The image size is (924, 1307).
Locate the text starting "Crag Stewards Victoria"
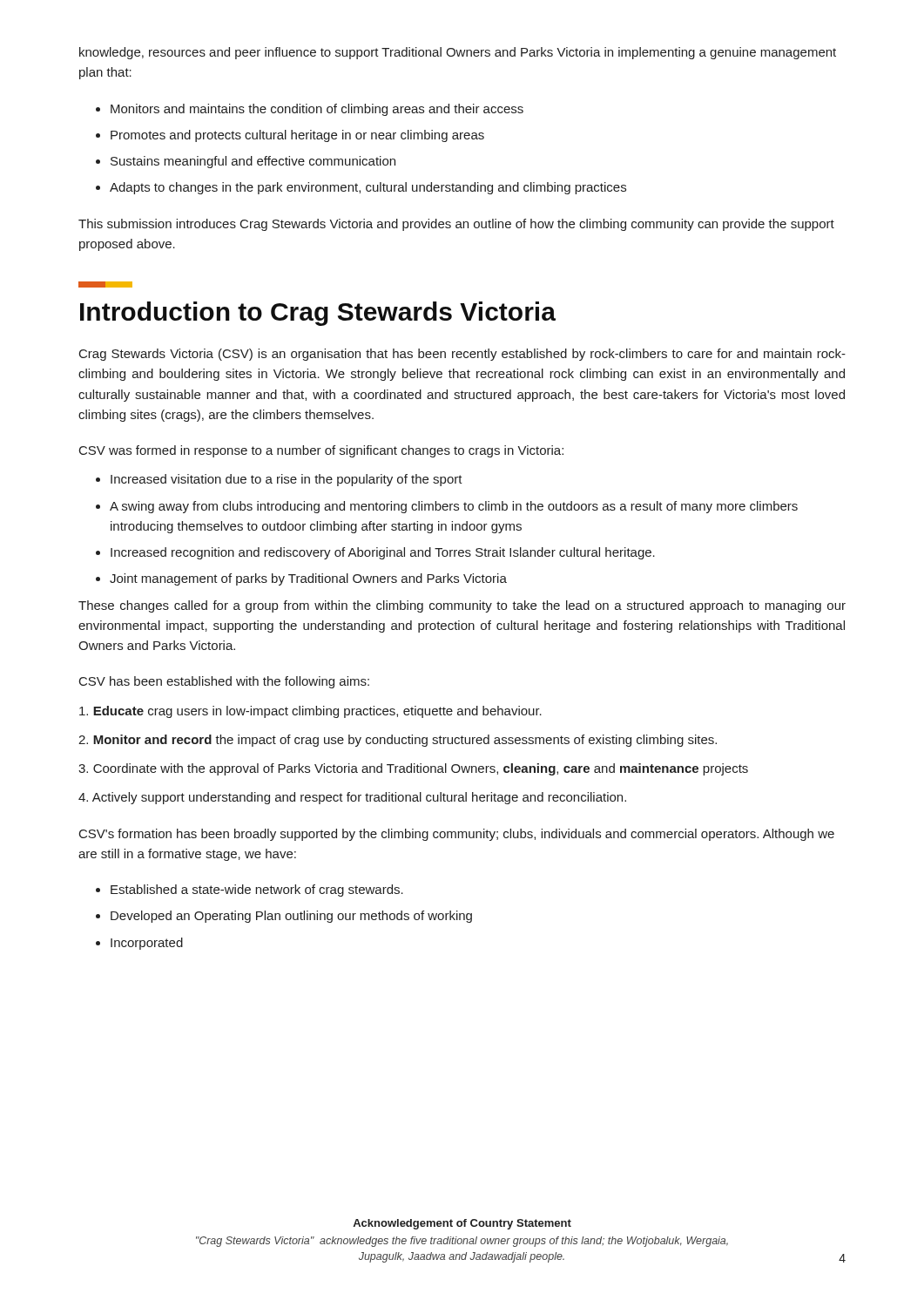pyautogui.click(x=462, y=384)
